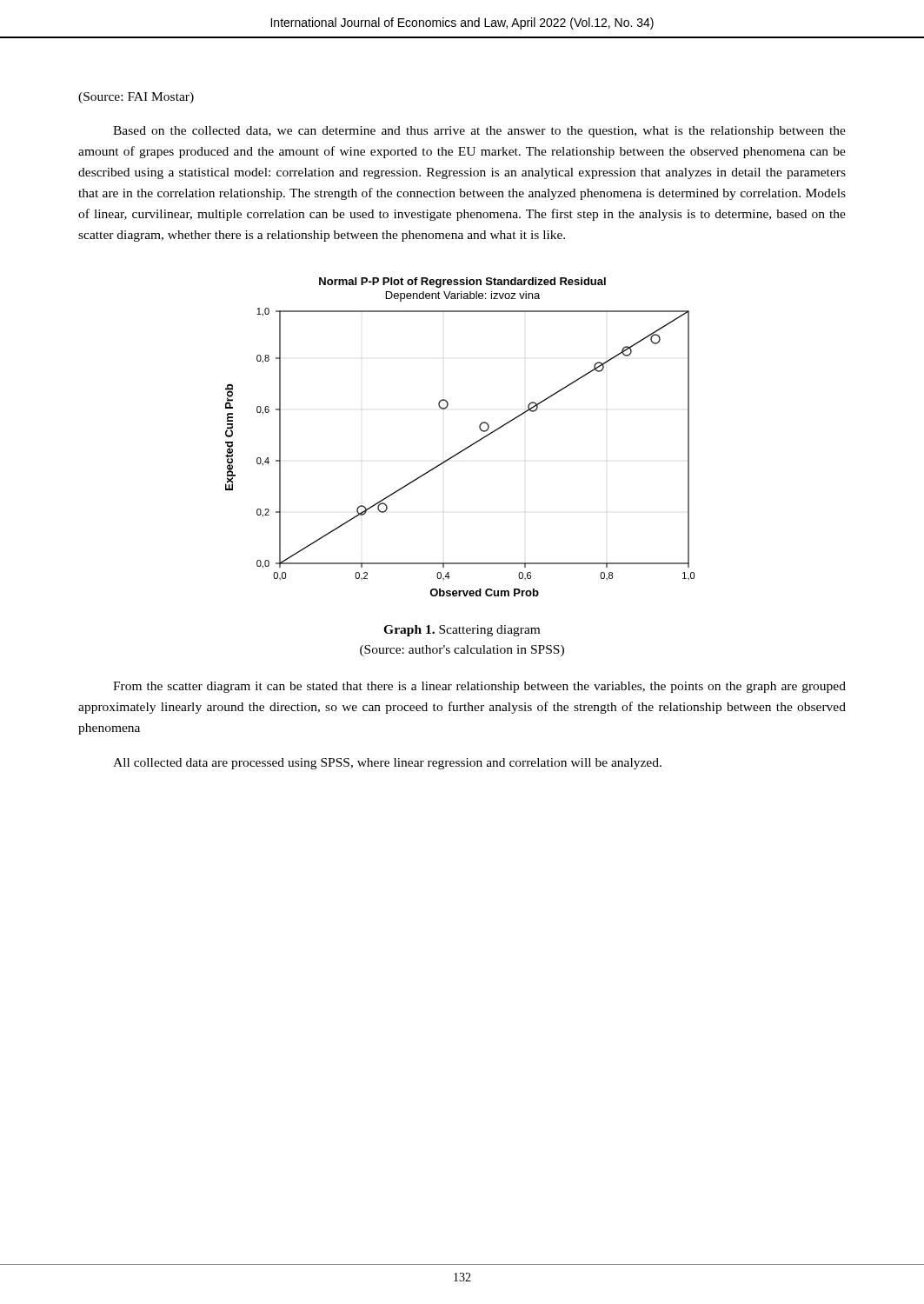924x1304 pixels.
Task: Find the text block that reads "From the scatter diagram it can be"
Action: [x=462, y=706]
